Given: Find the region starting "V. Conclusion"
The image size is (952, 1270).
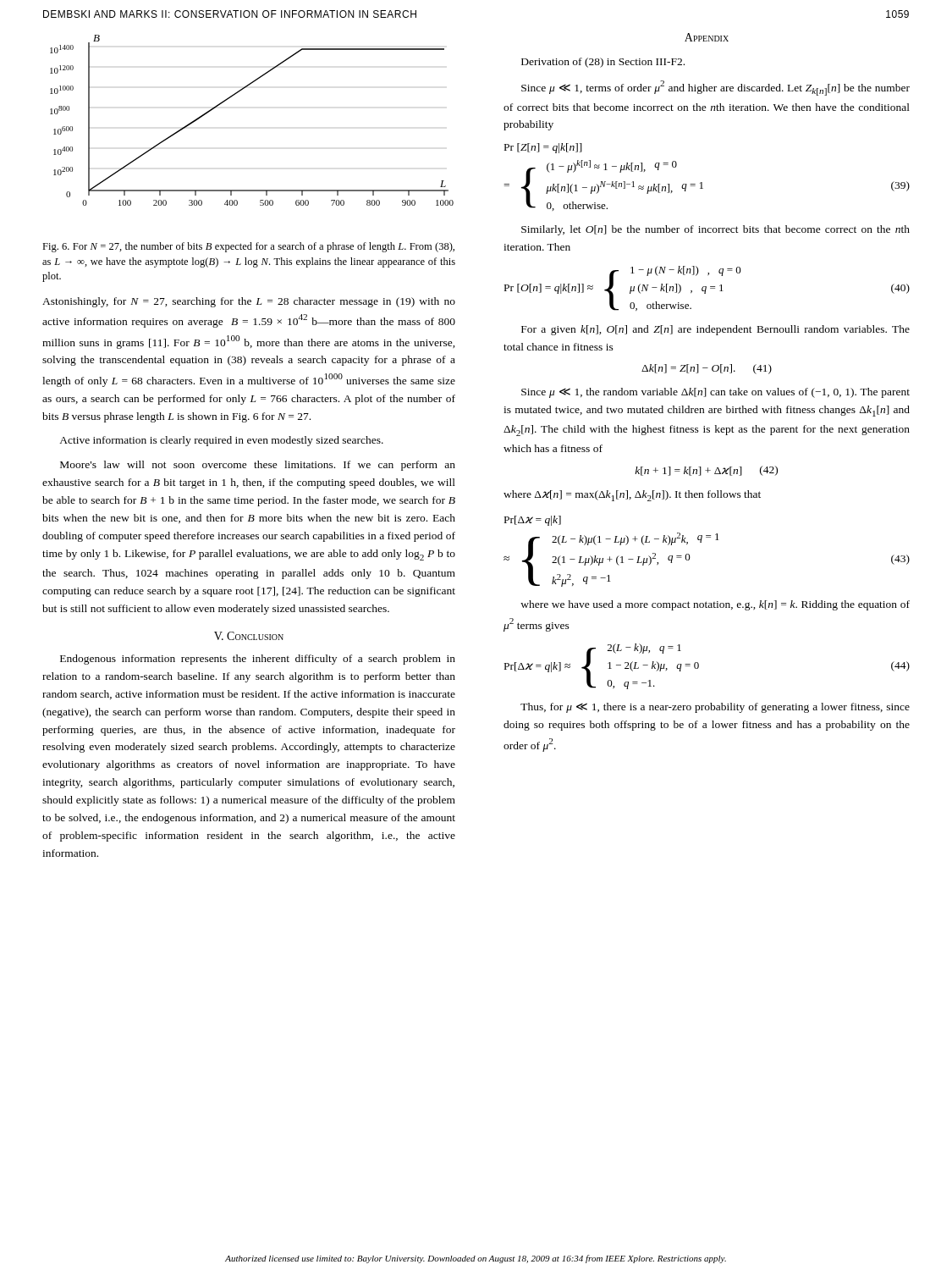Looking at the screenshot, I should (x=249, y=636).
